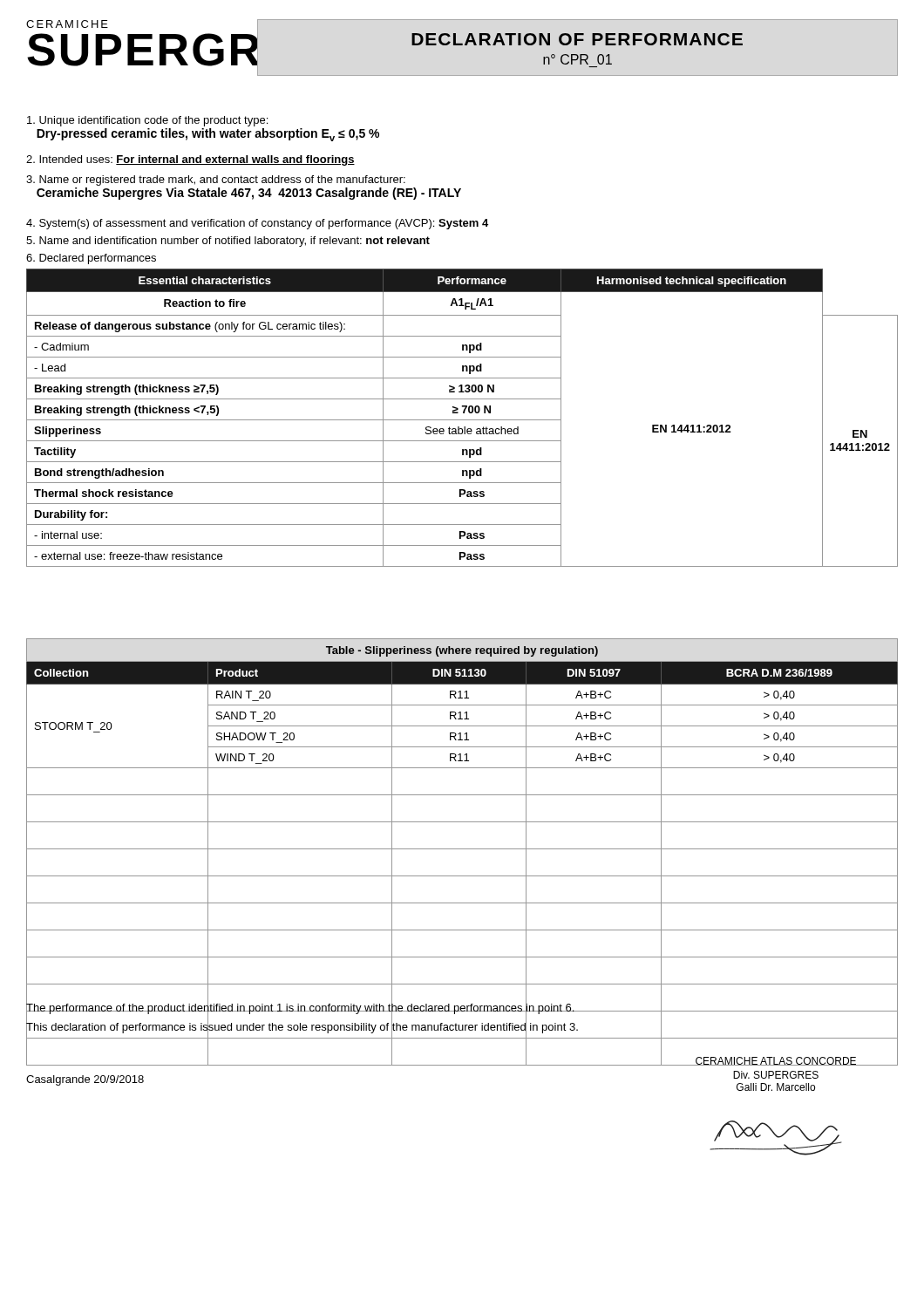Locate the block of text that opens with "Name or registered trade mark, and contact address"
The height and width of the screenshot is (1308, 924).
(x=244, y=186)
